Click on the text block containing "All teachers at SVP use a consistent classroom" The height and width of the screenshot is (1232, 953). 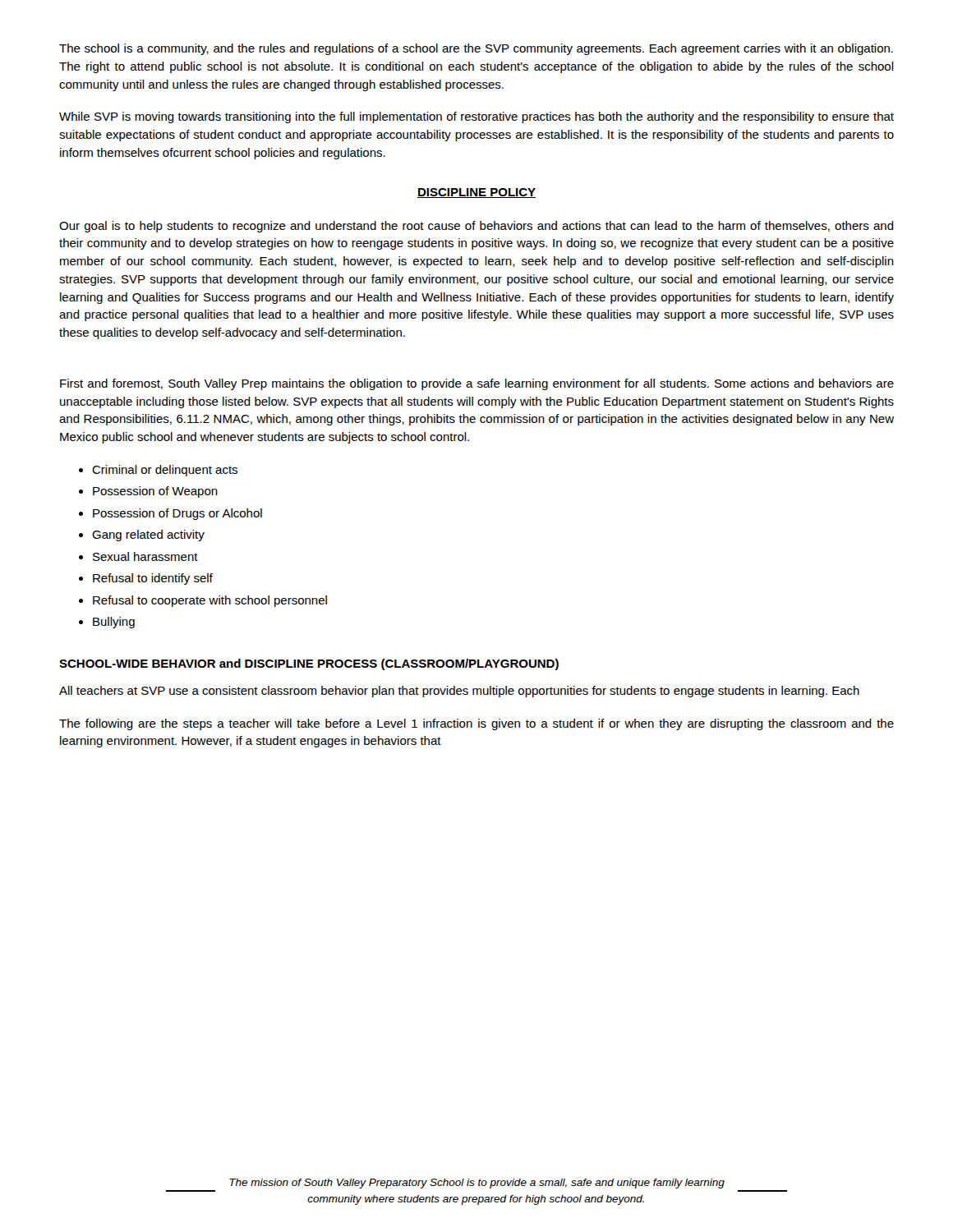[476, 690]
